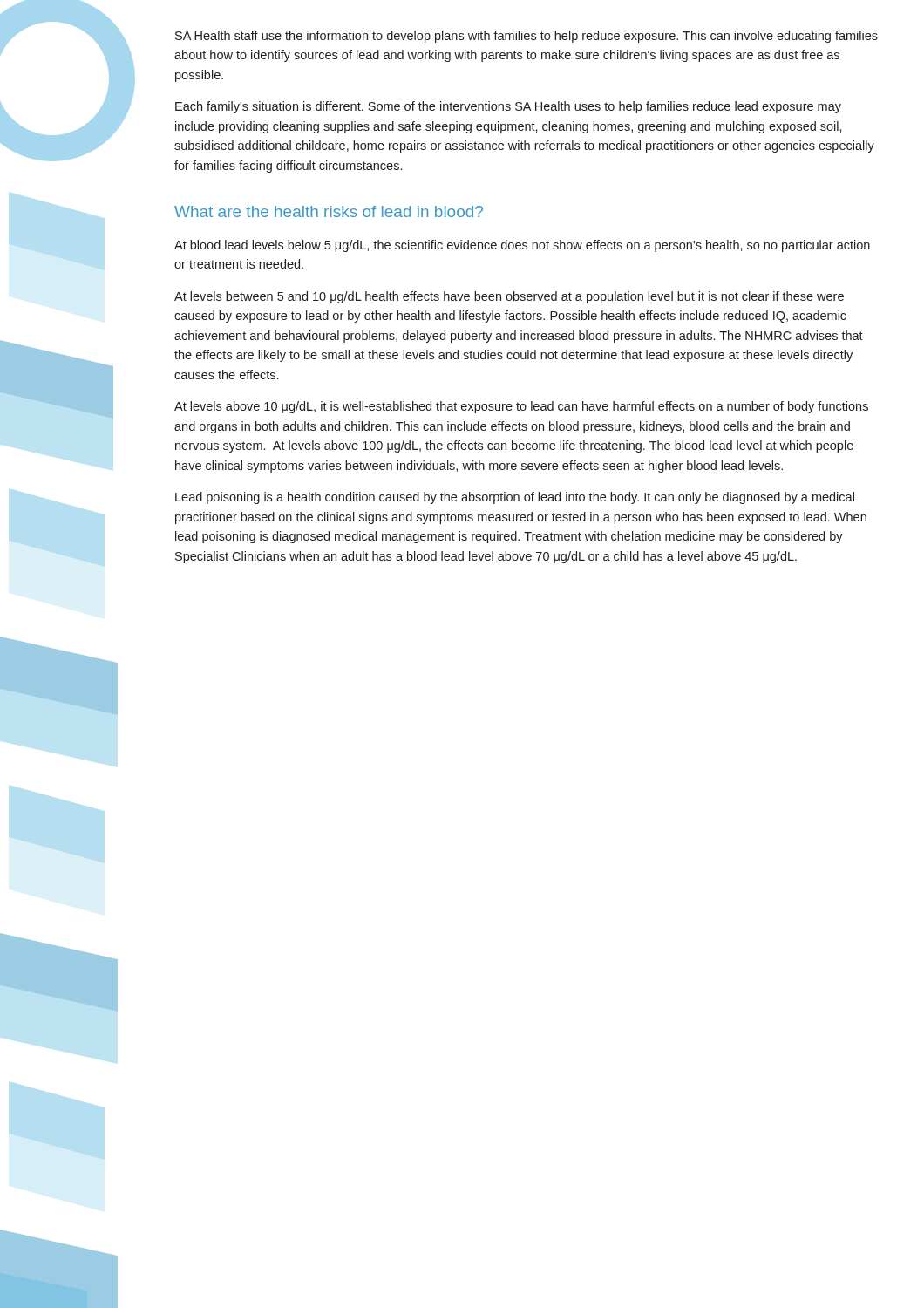Screen dimensions: 1308x924
Task: Find the illustration
Action: (76, 654)
